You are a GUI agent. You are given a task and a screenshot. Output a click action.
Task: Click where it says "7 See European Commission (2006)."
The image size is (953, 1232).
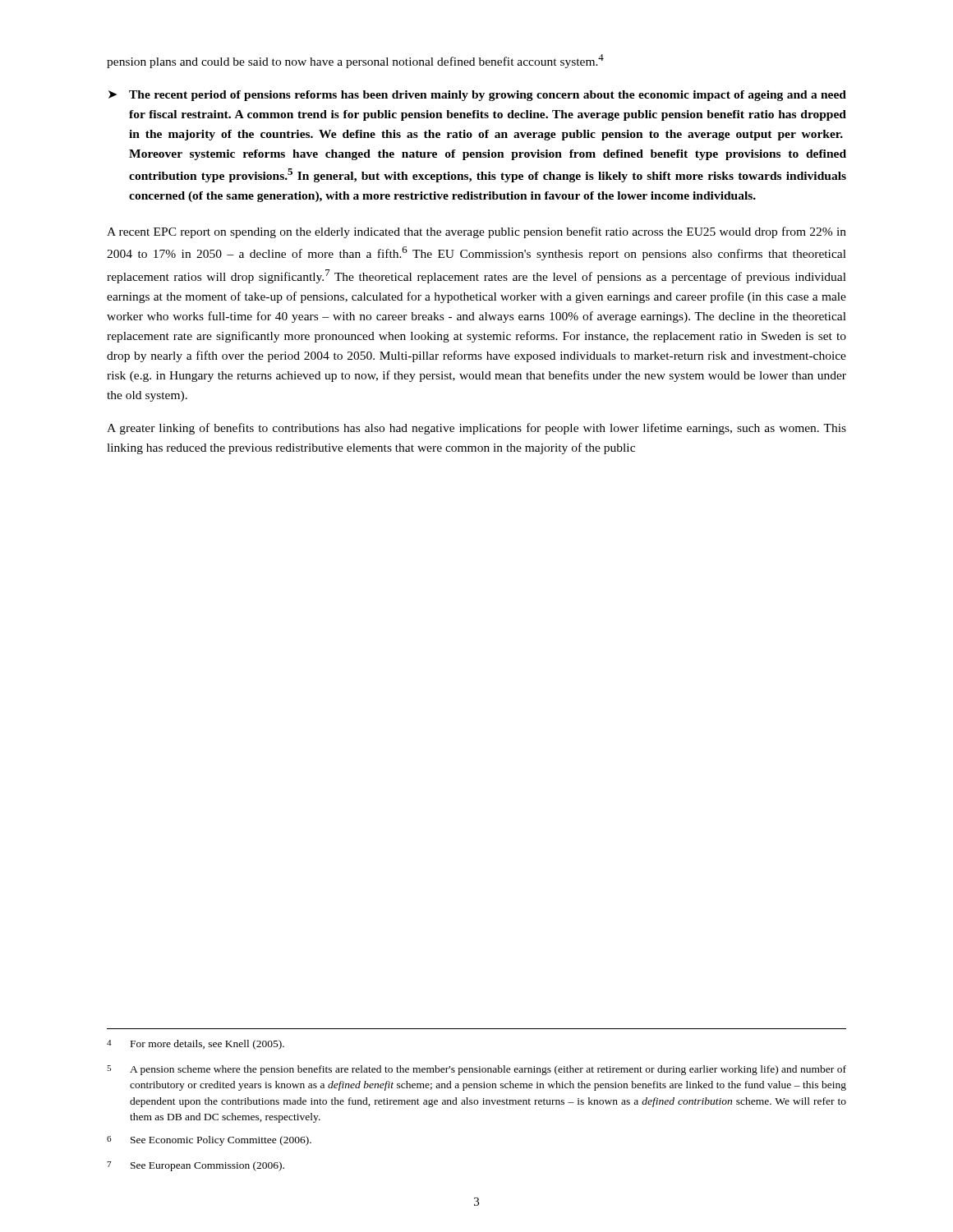196,1166
